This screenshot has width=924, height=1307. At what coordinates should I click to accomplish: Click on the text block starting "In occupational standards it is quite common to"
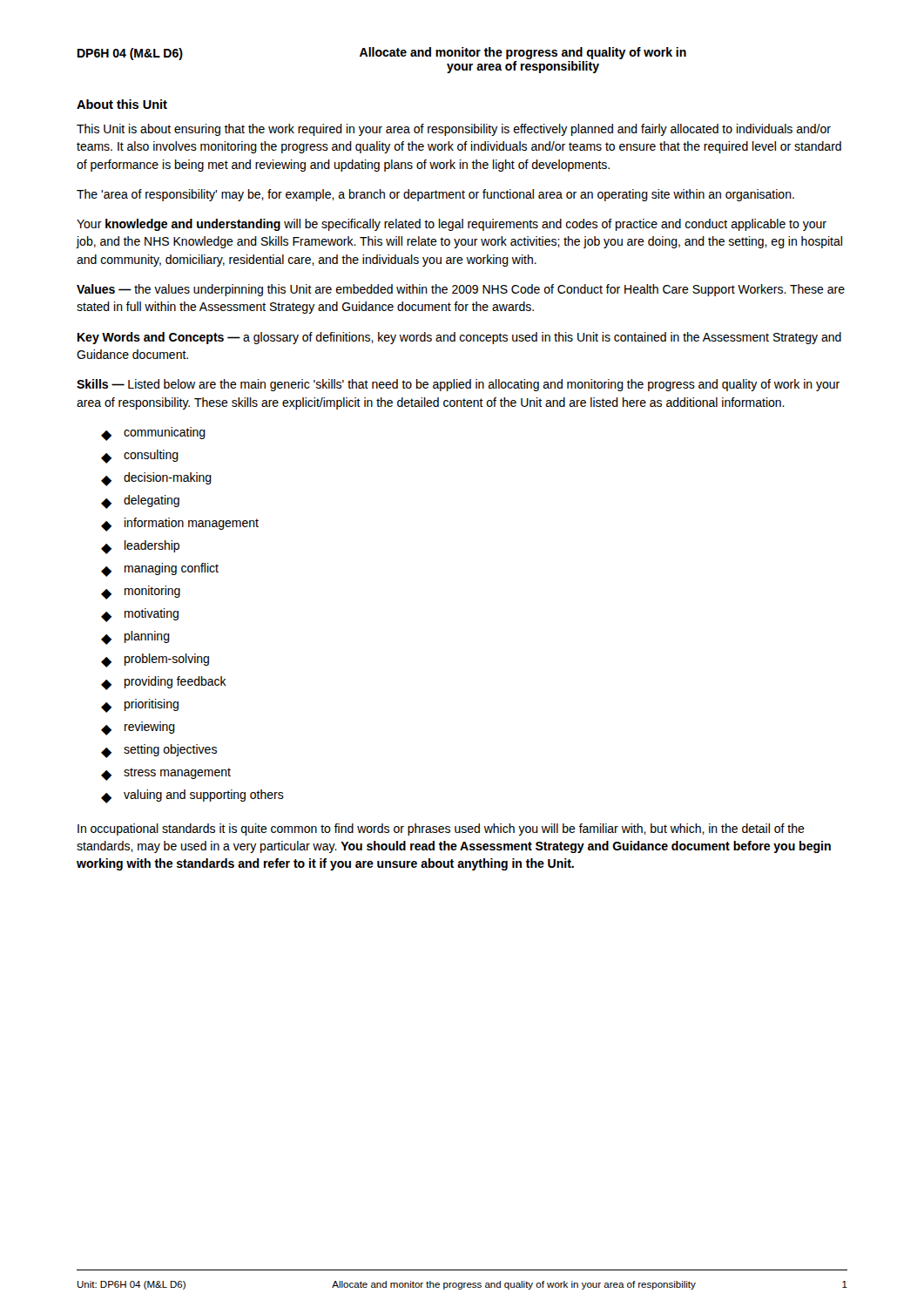(454, 846)
